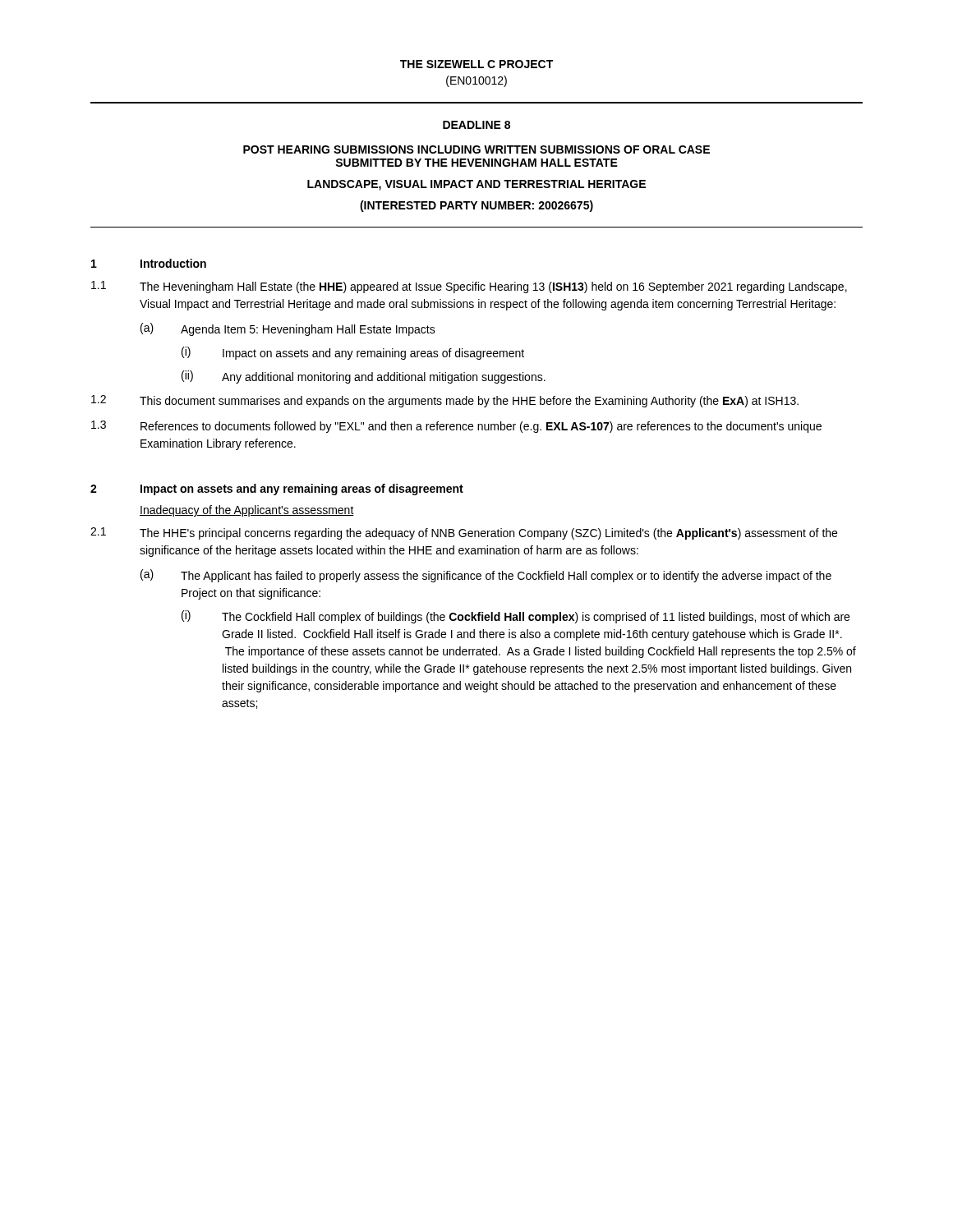Image resolution: width=953 pixels, height=1232 pixels.
Task: Select the list item with the text "(i) Impact on assets"
Action: tap(522, 354)
